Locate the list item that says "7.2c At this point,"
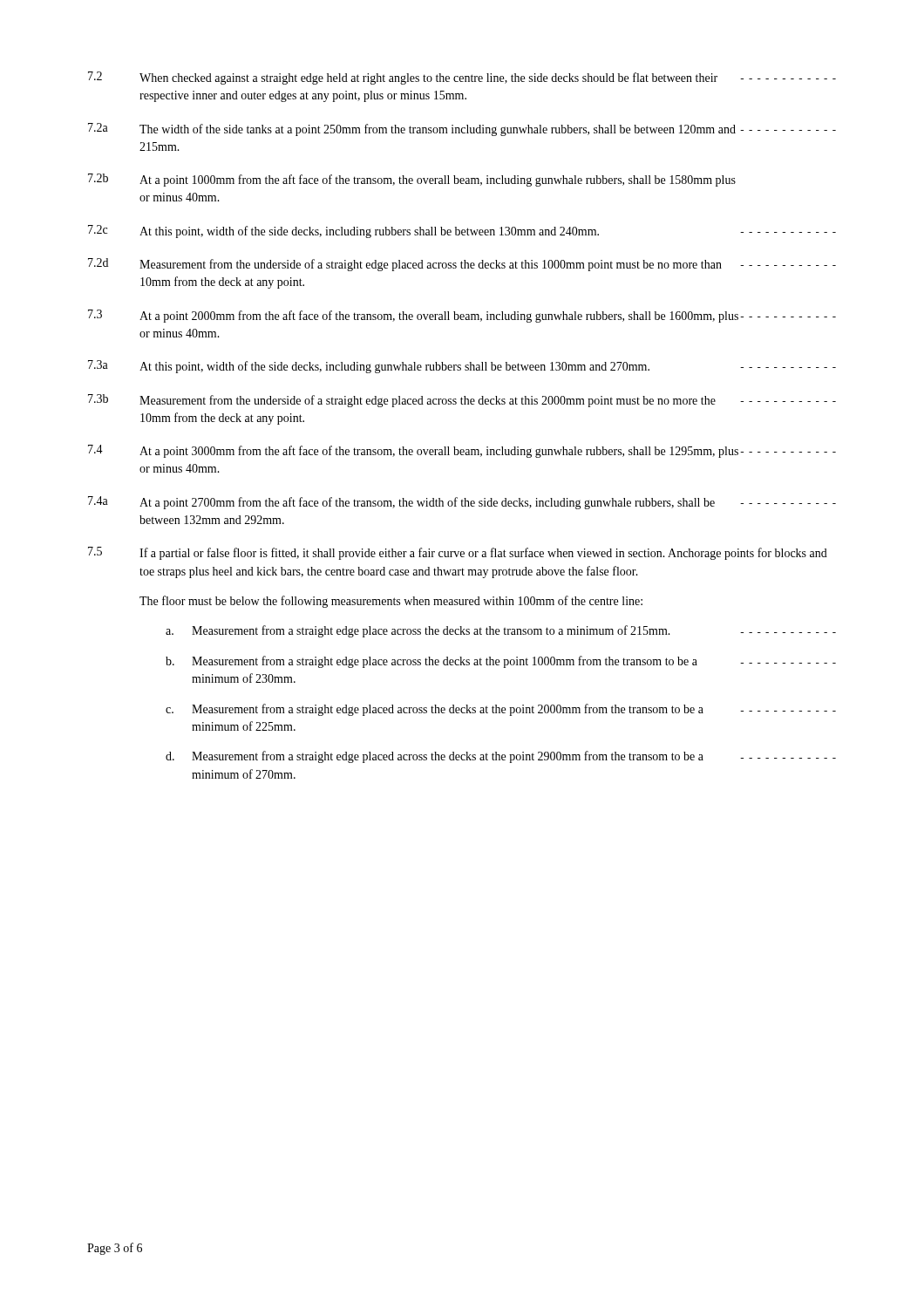The height and width of the screenshot is (1308, 924). 462,232
